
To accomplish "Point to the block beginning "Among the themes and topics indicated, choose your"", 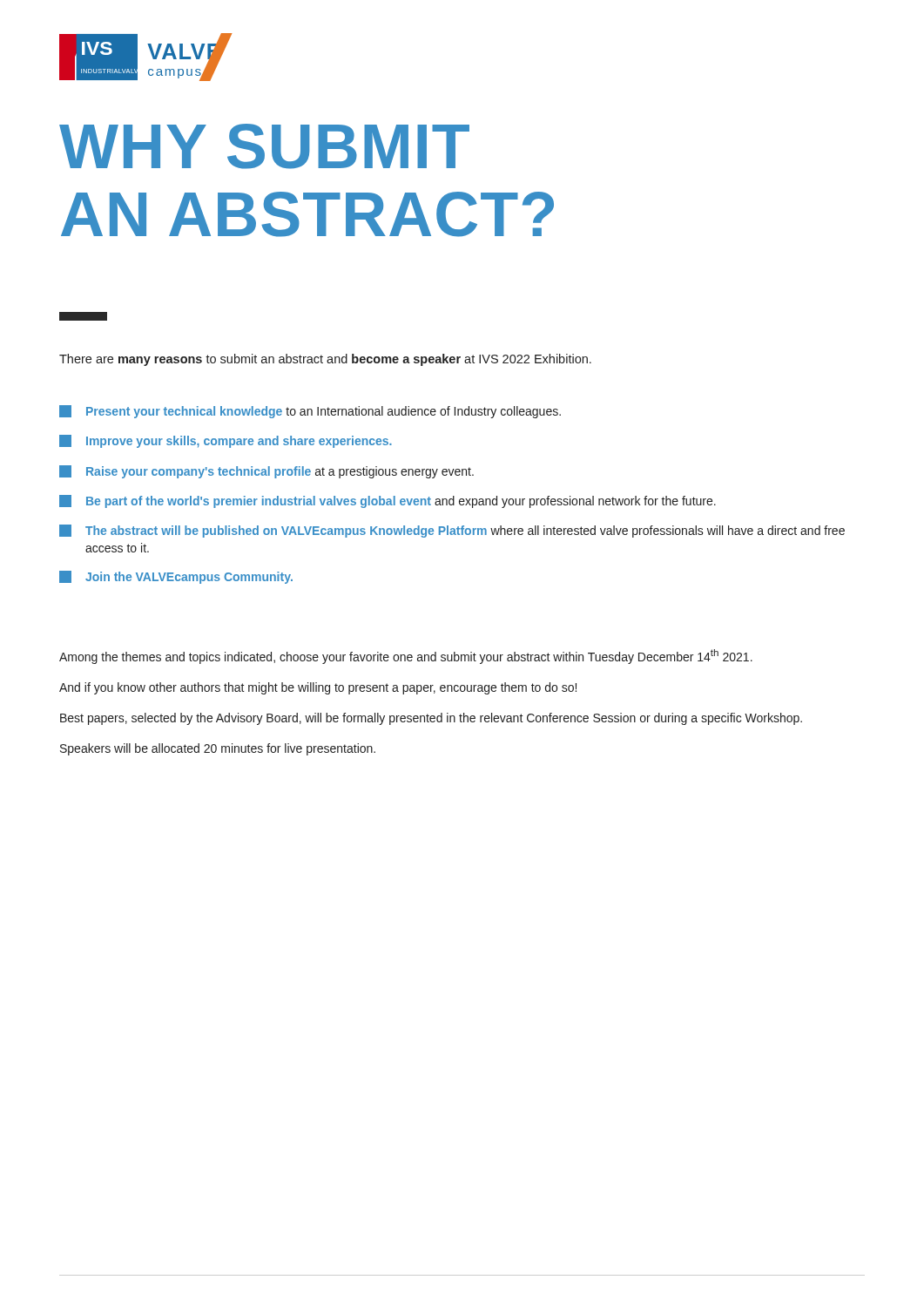I will (x=406, y=655).
